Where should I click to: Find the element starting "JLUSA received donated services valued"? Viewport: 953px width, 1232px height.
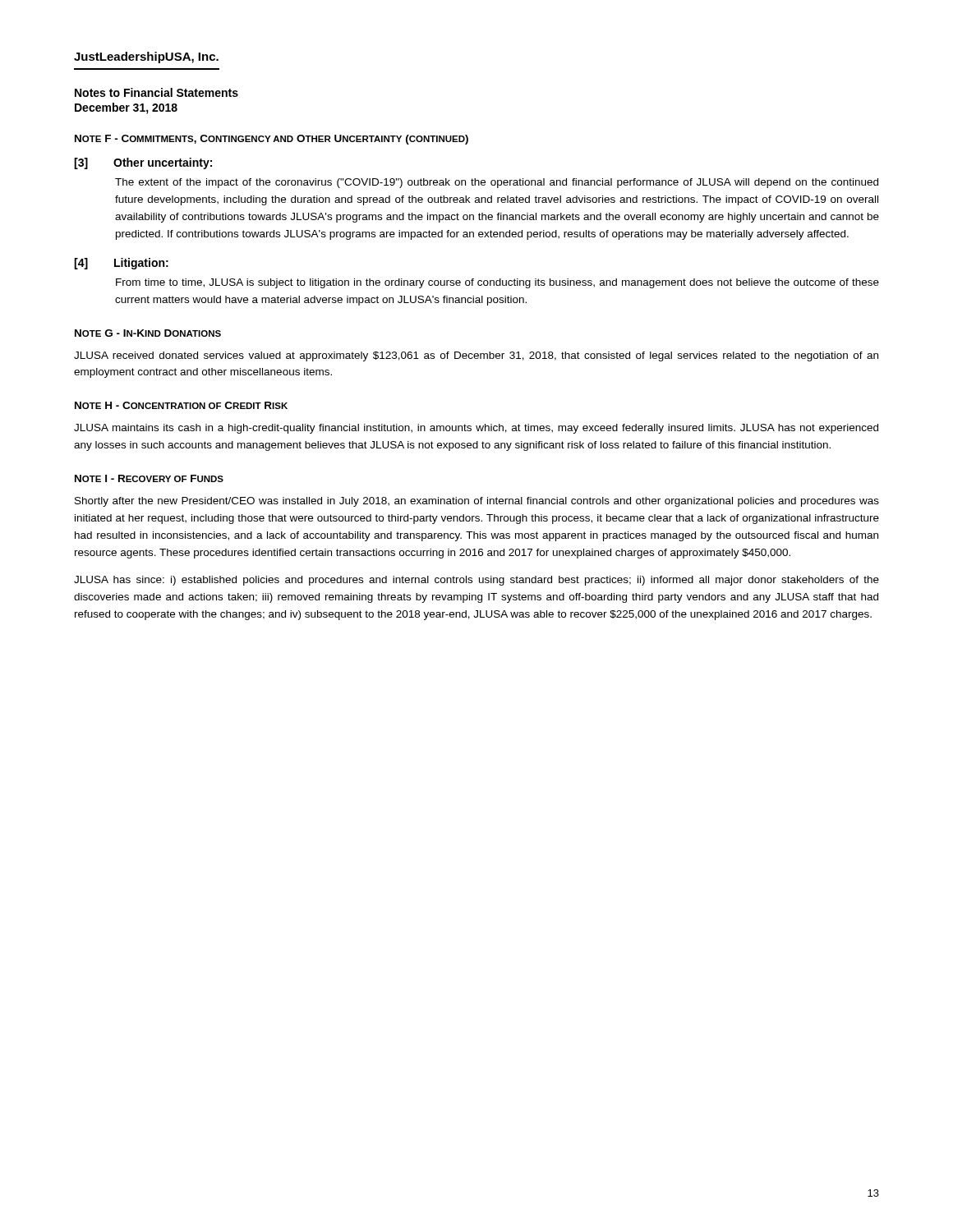pyautogui.click(x=476, y=363)
